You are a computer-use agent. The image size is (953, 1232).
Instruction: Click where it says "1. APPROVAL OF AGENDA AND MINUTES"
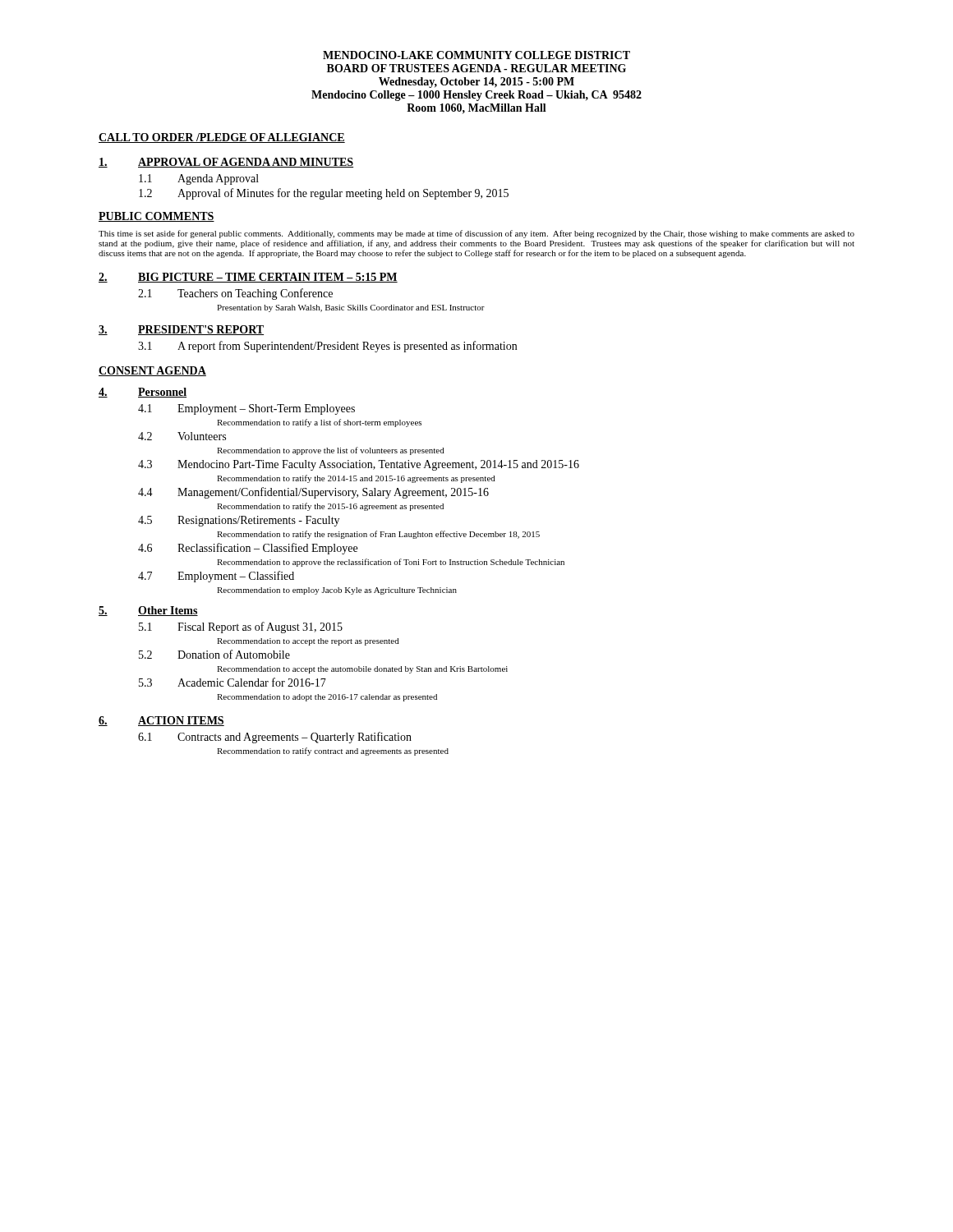click(x=226, y=163)
